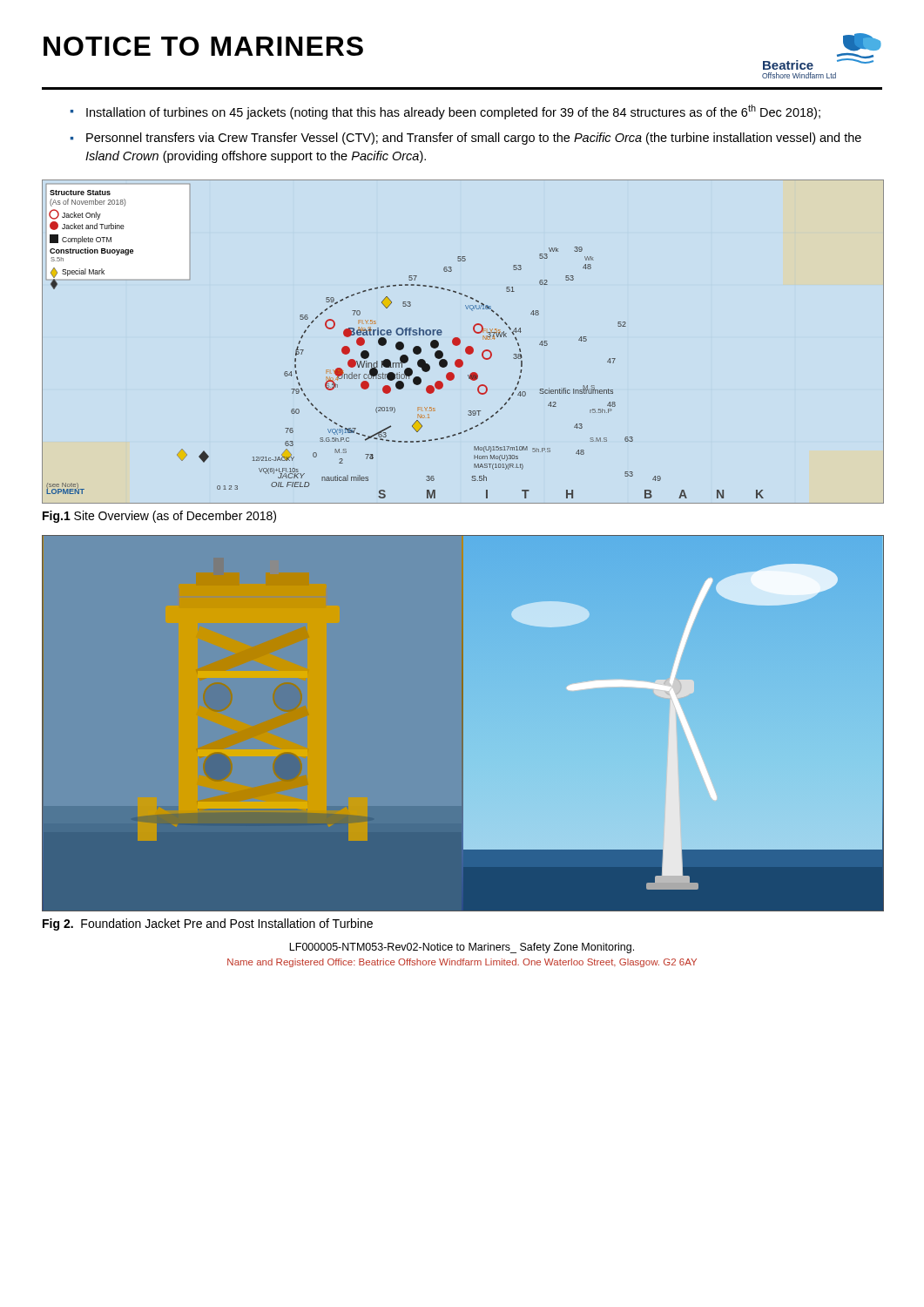
Task: Find the map
Action: click(463, 341)
